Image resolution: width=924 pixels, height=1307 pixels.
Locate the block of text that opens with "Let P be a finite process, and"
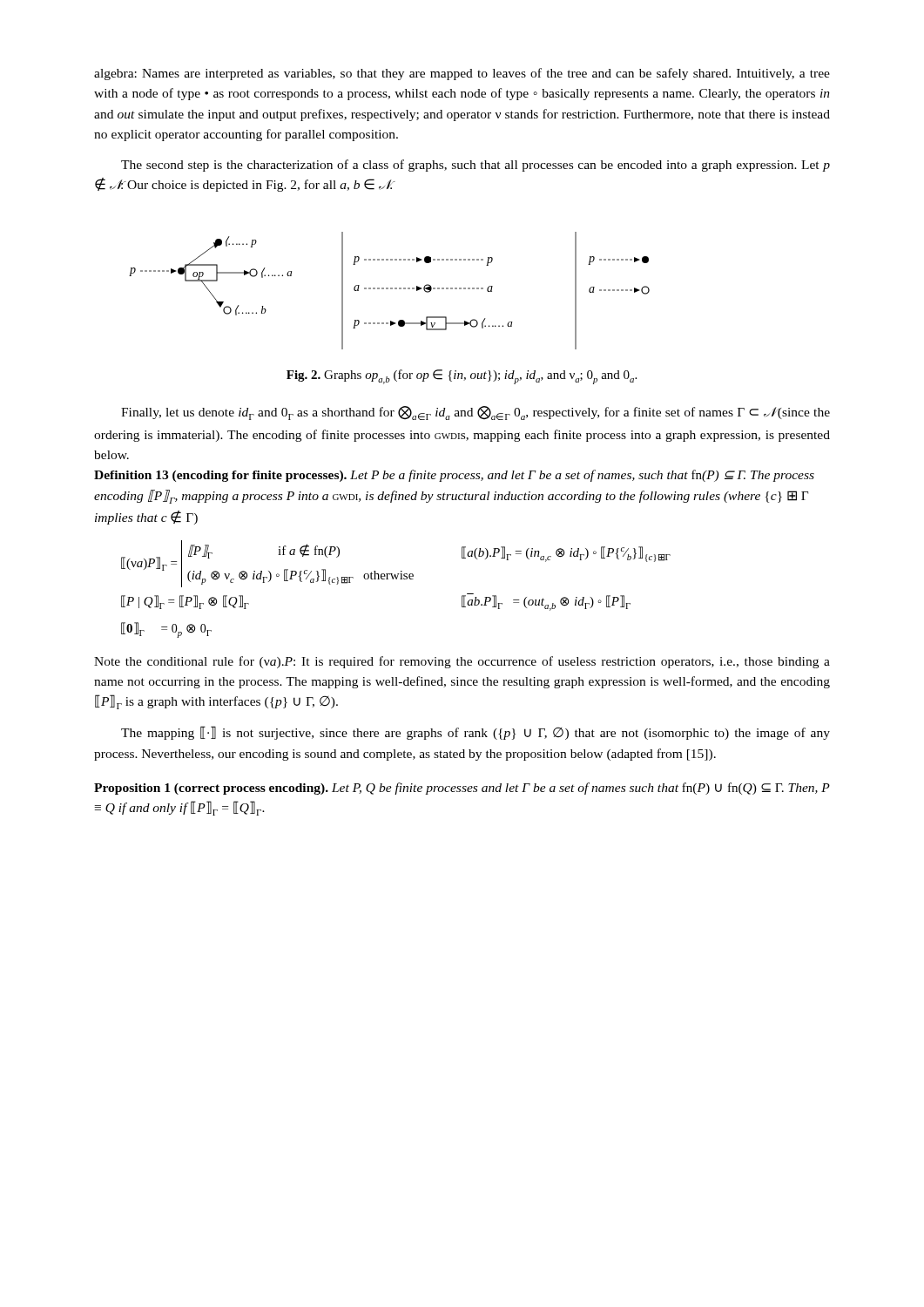click(454, 485)
